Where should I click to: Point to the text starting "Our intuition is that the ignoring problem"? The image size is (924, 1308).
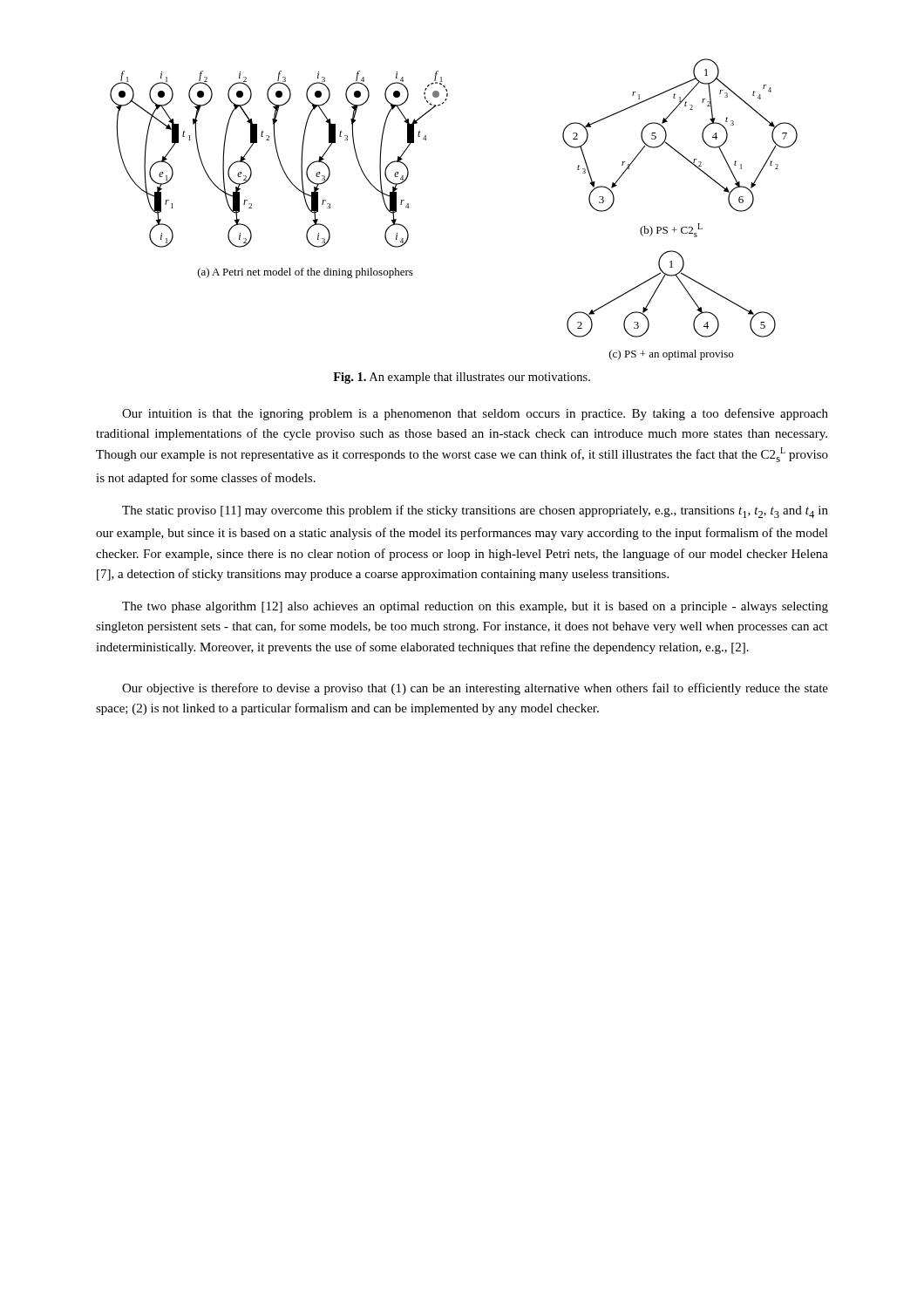(462, 445)
